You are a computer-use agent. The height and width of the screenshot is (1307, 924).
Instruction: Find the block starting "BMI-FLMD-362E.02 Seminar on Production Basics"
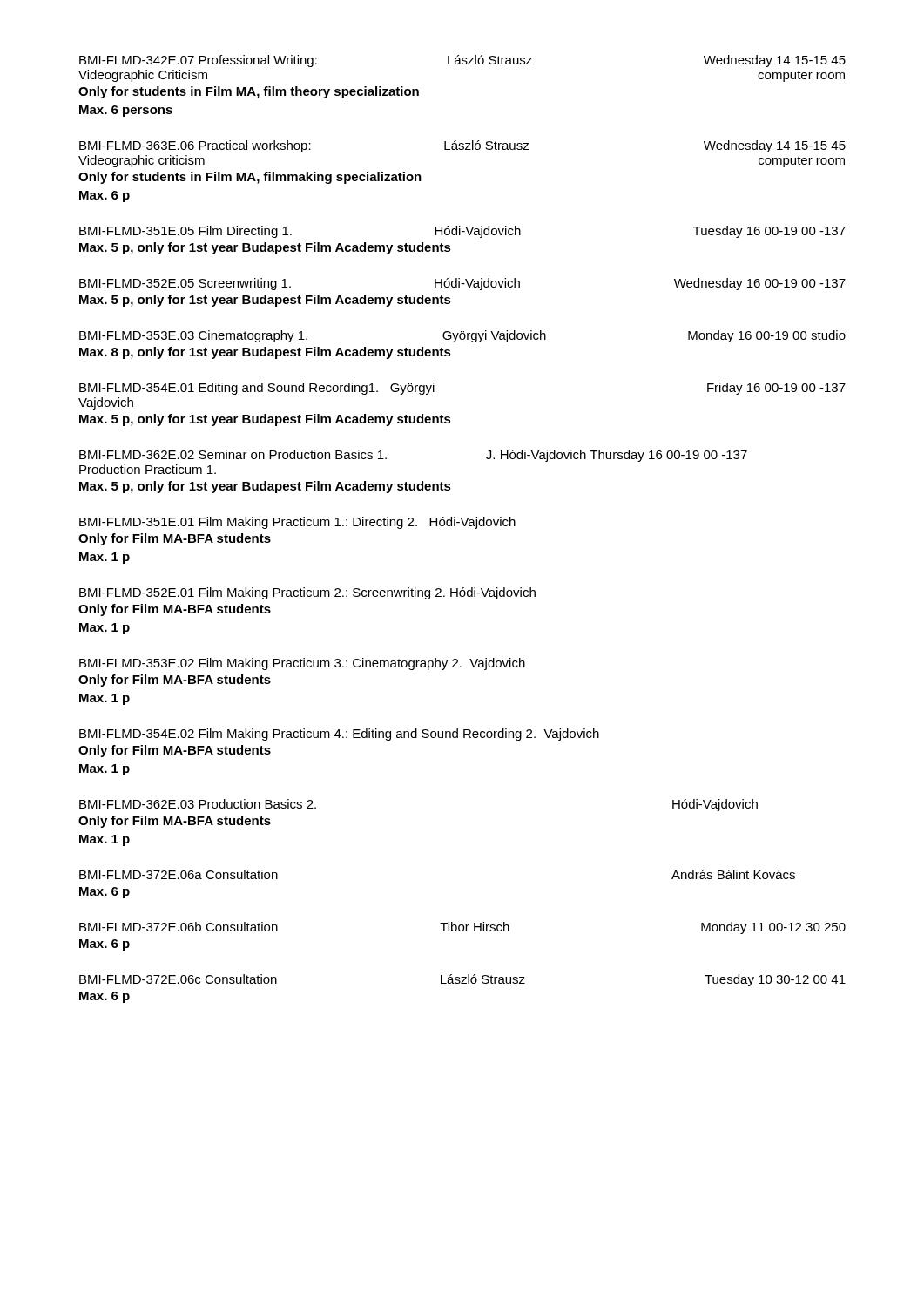(x=230, y=454)
